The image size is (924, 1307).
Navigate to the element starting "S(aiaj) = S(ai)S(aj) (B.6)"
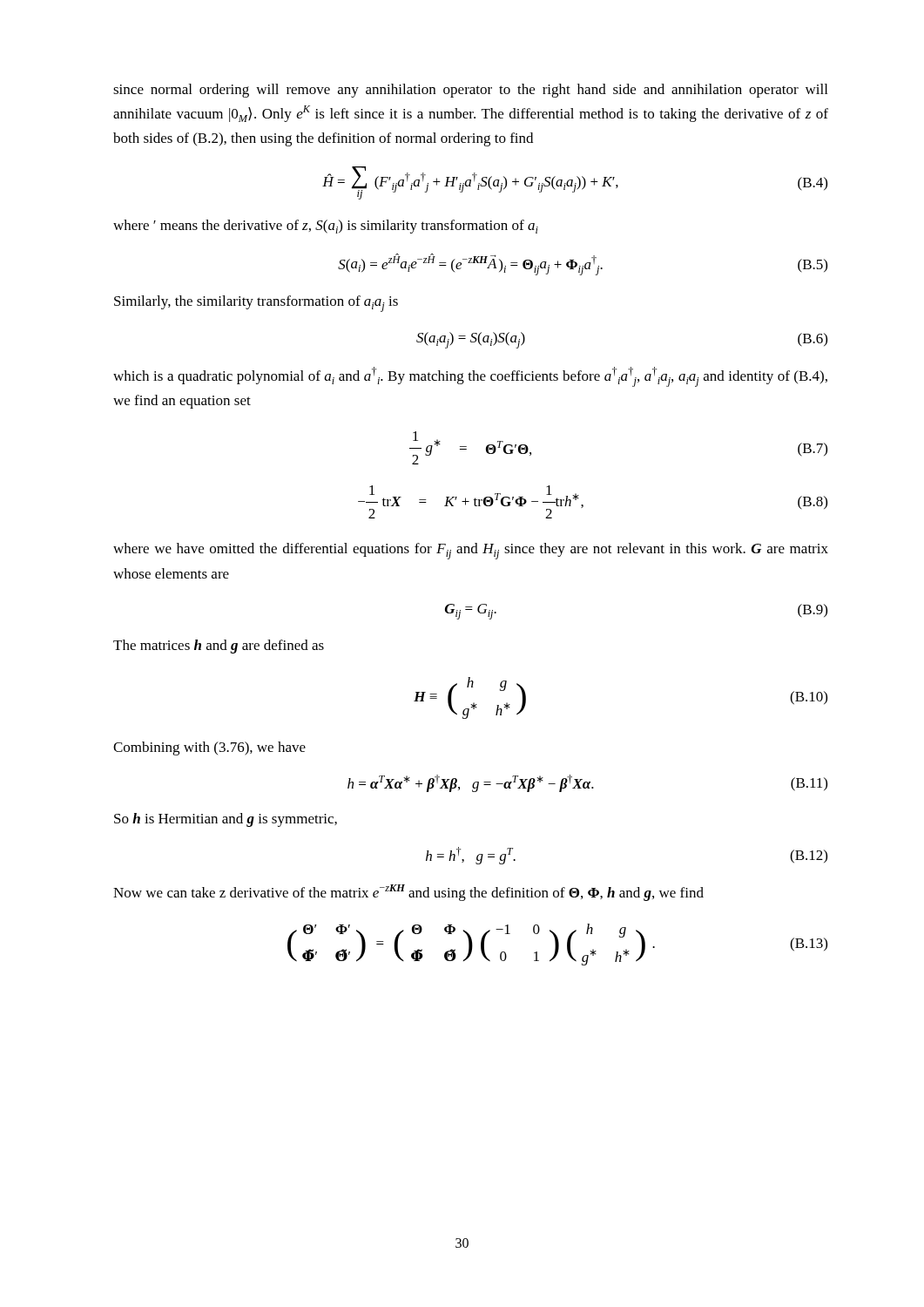(471, 339)
